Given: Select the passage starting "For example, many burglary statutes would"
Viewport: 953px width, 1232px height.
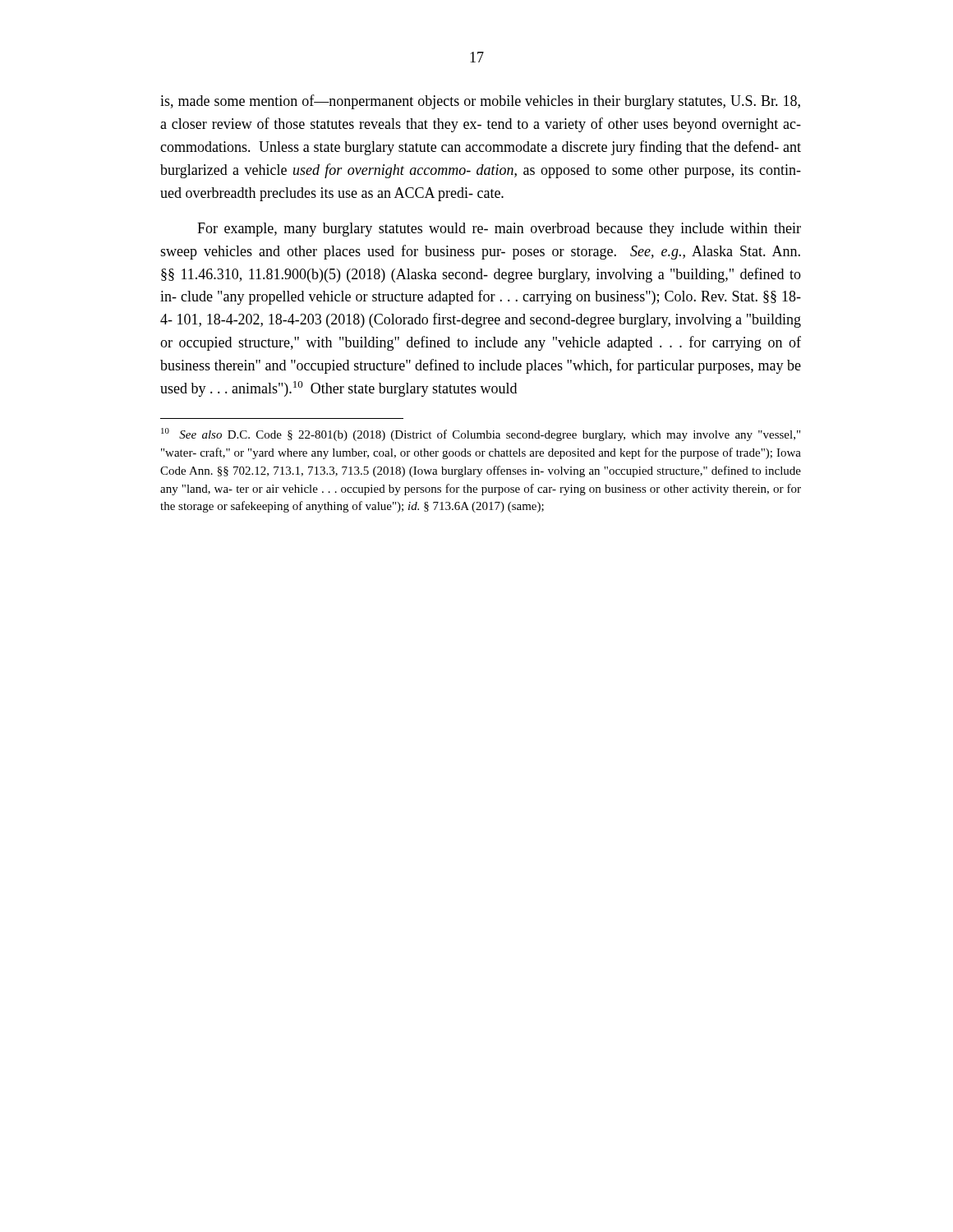Looking at the screenshot, I should tap(481, 308).
